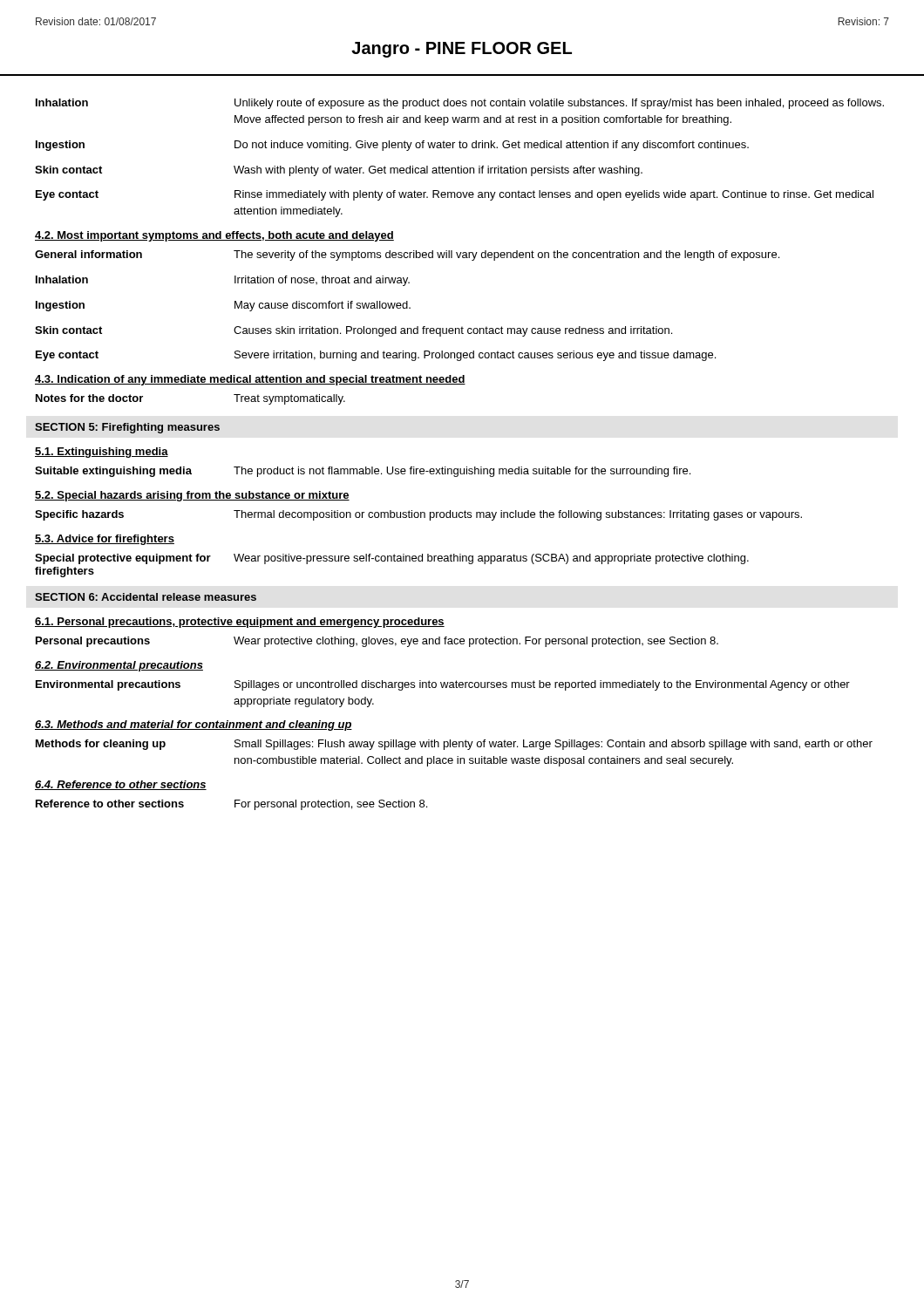Point to the region starting "Eye contact Rinse immediately with plenty of water."

pyautogui.click(x=462, y=203)
